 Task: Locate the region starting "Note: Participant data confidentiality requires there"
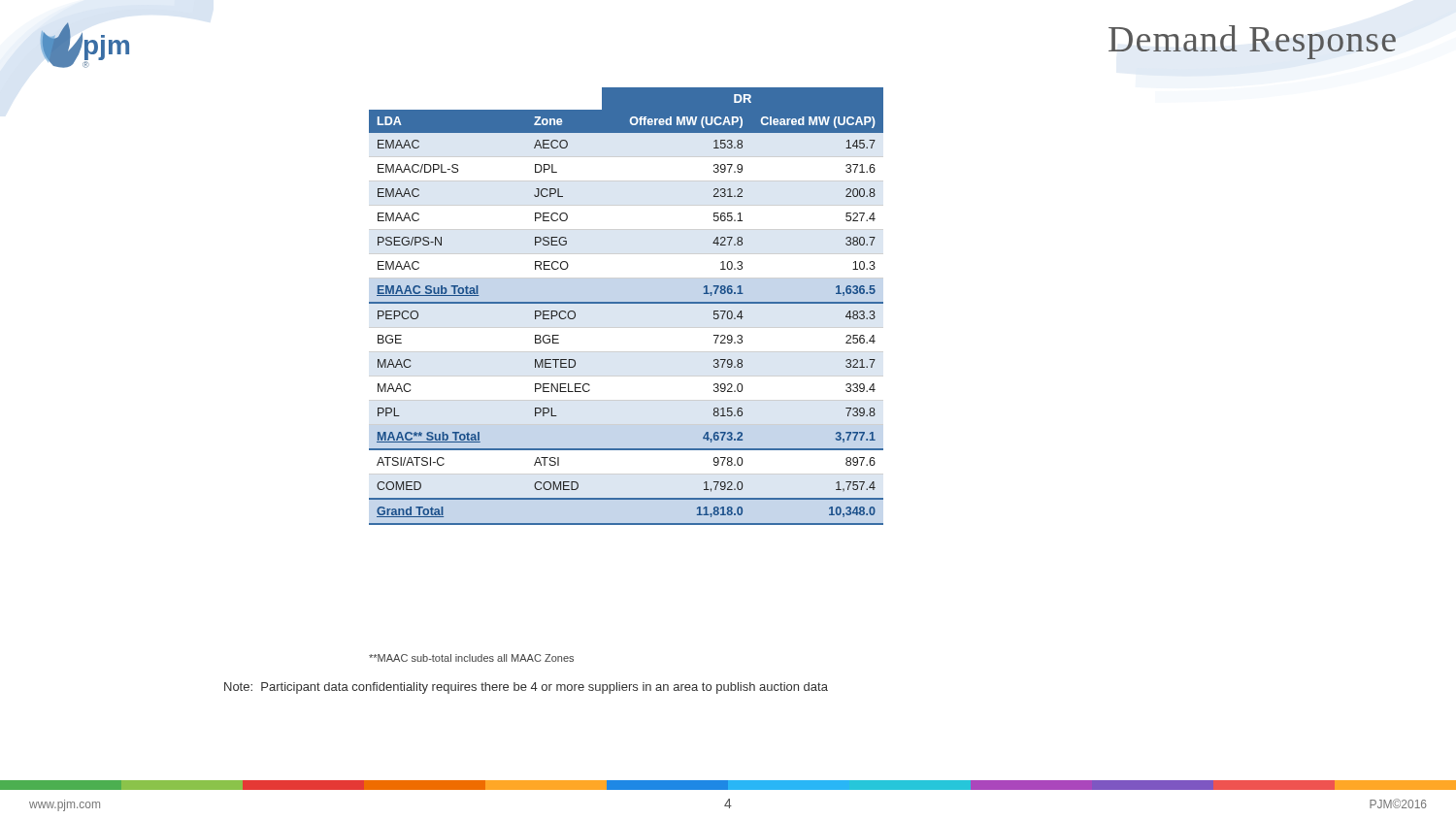(526, 687)
